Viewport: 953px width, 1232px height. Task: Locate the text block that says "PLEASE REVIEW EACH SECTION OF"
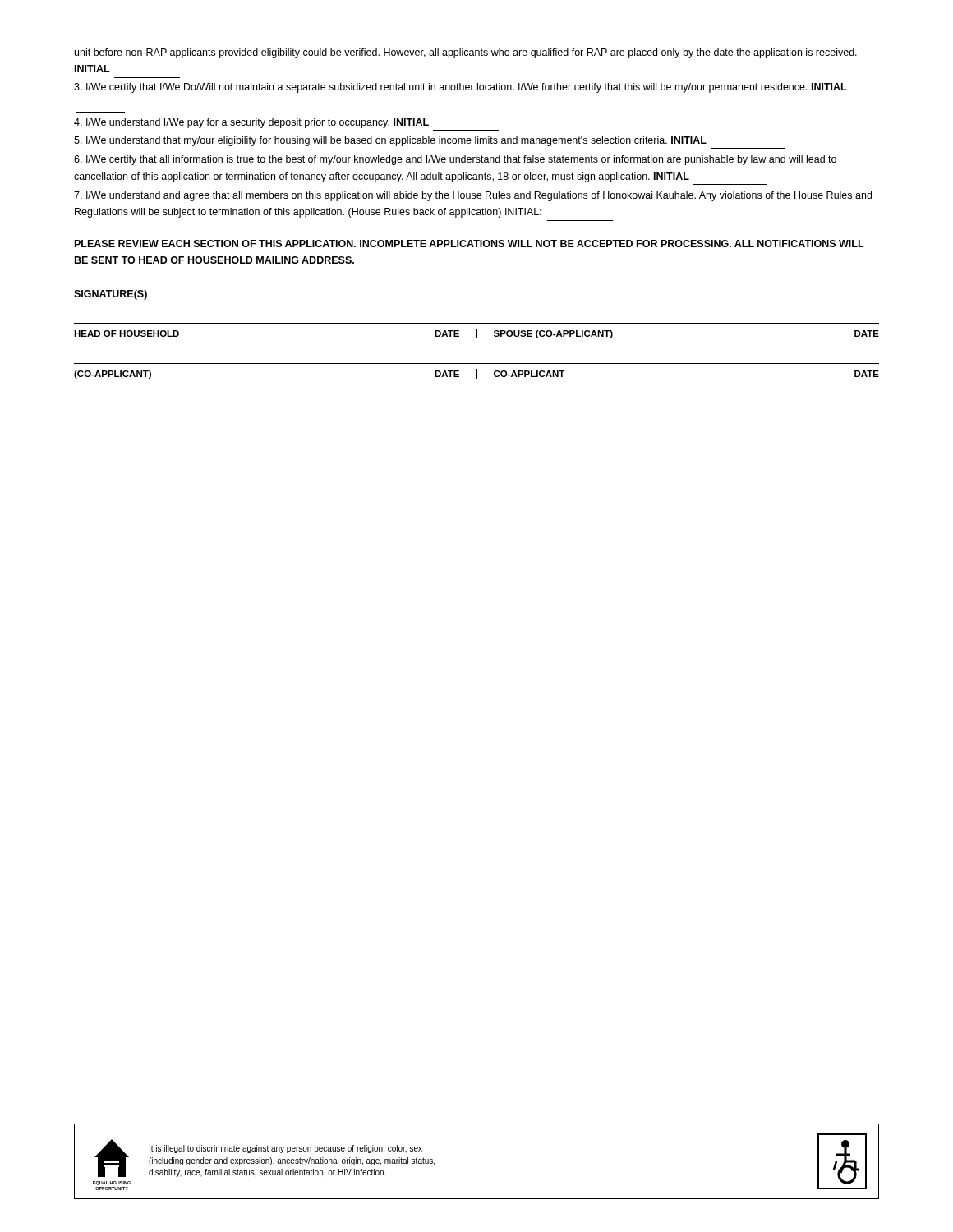click(x=469, y=252)
